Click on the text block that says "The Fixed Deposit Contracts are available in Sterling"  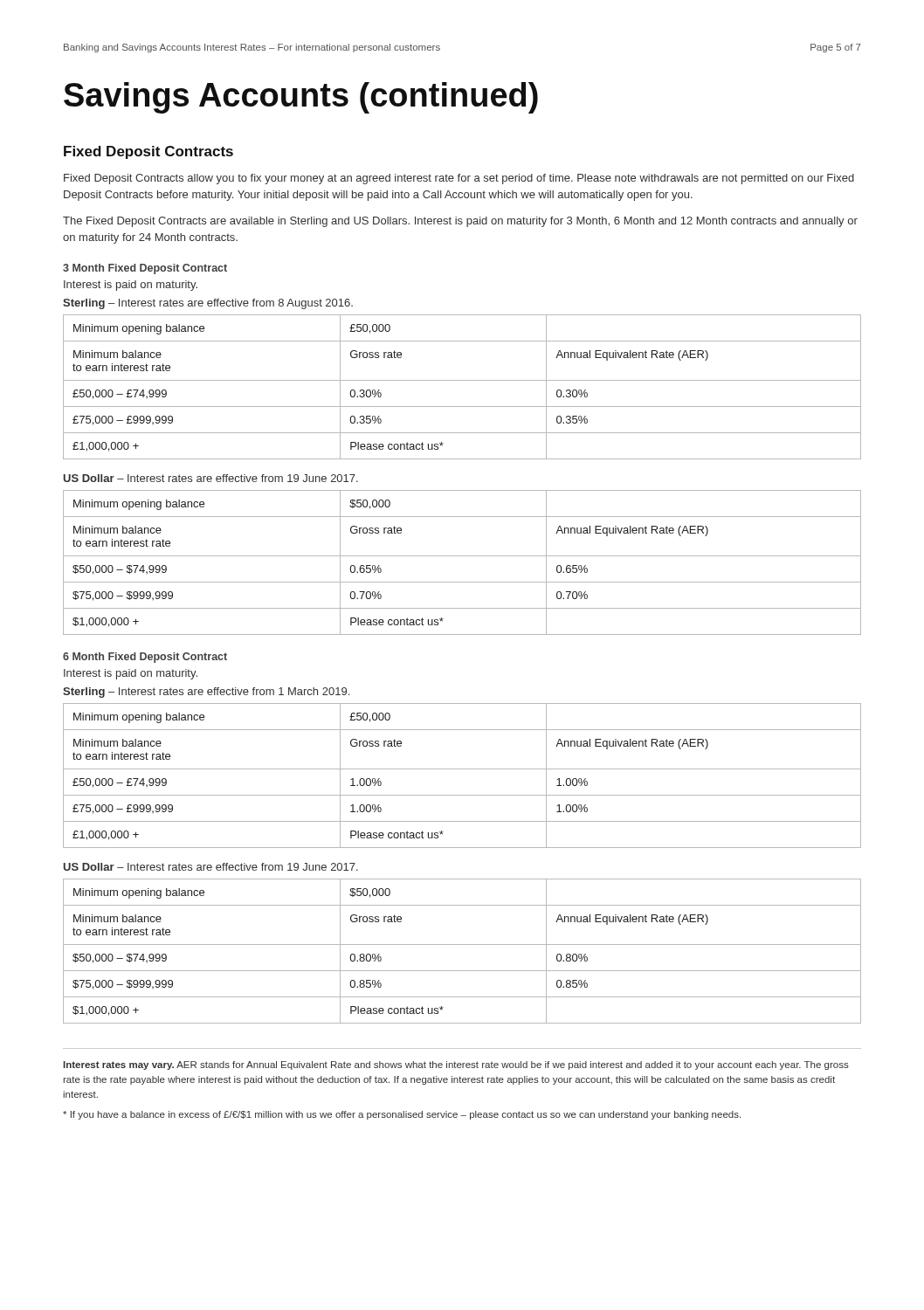[x=460, y=229]
